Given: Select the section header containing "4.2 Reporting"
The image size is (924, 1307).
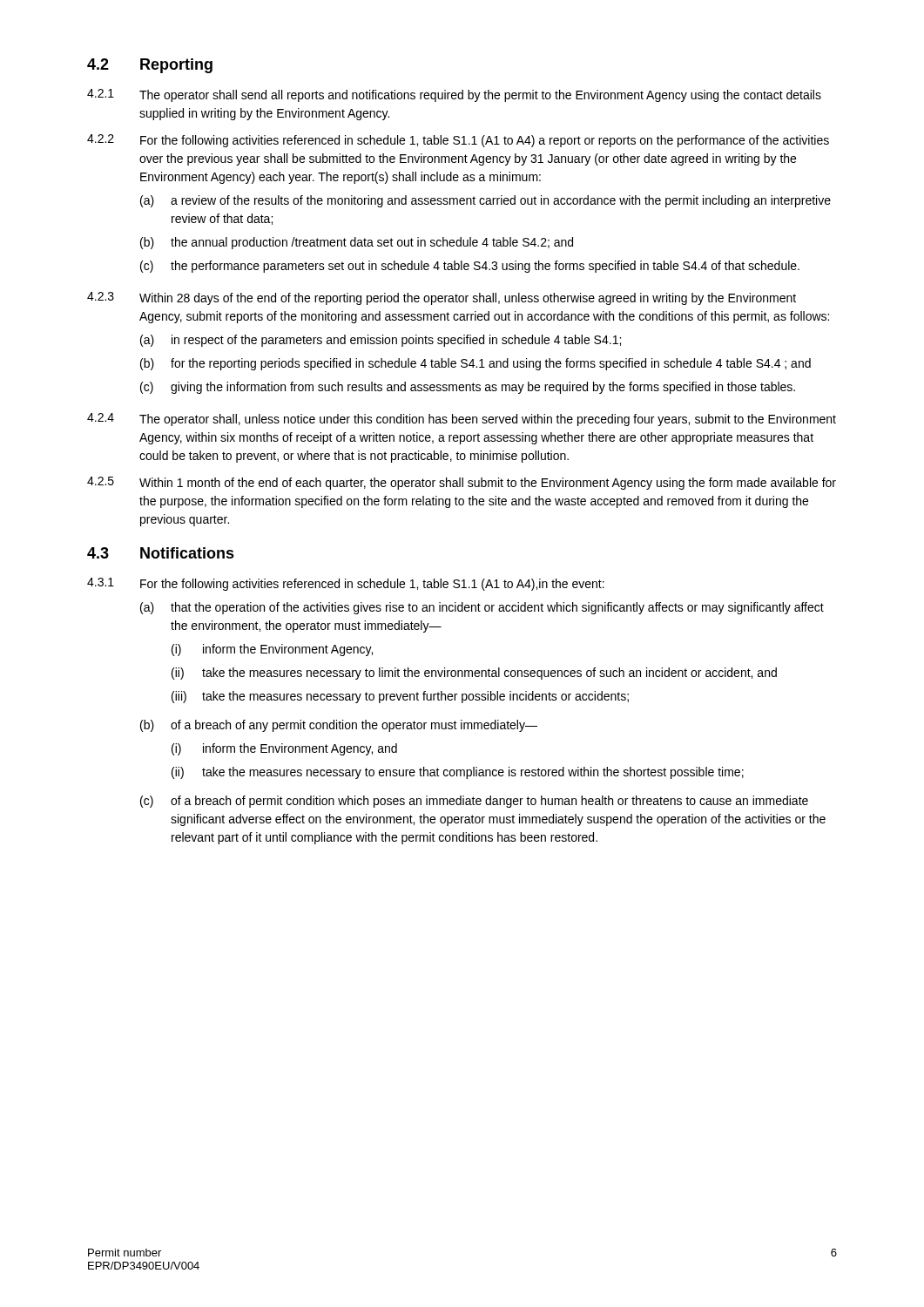Looking at the screenshot, I should click(x=150, y=65).
